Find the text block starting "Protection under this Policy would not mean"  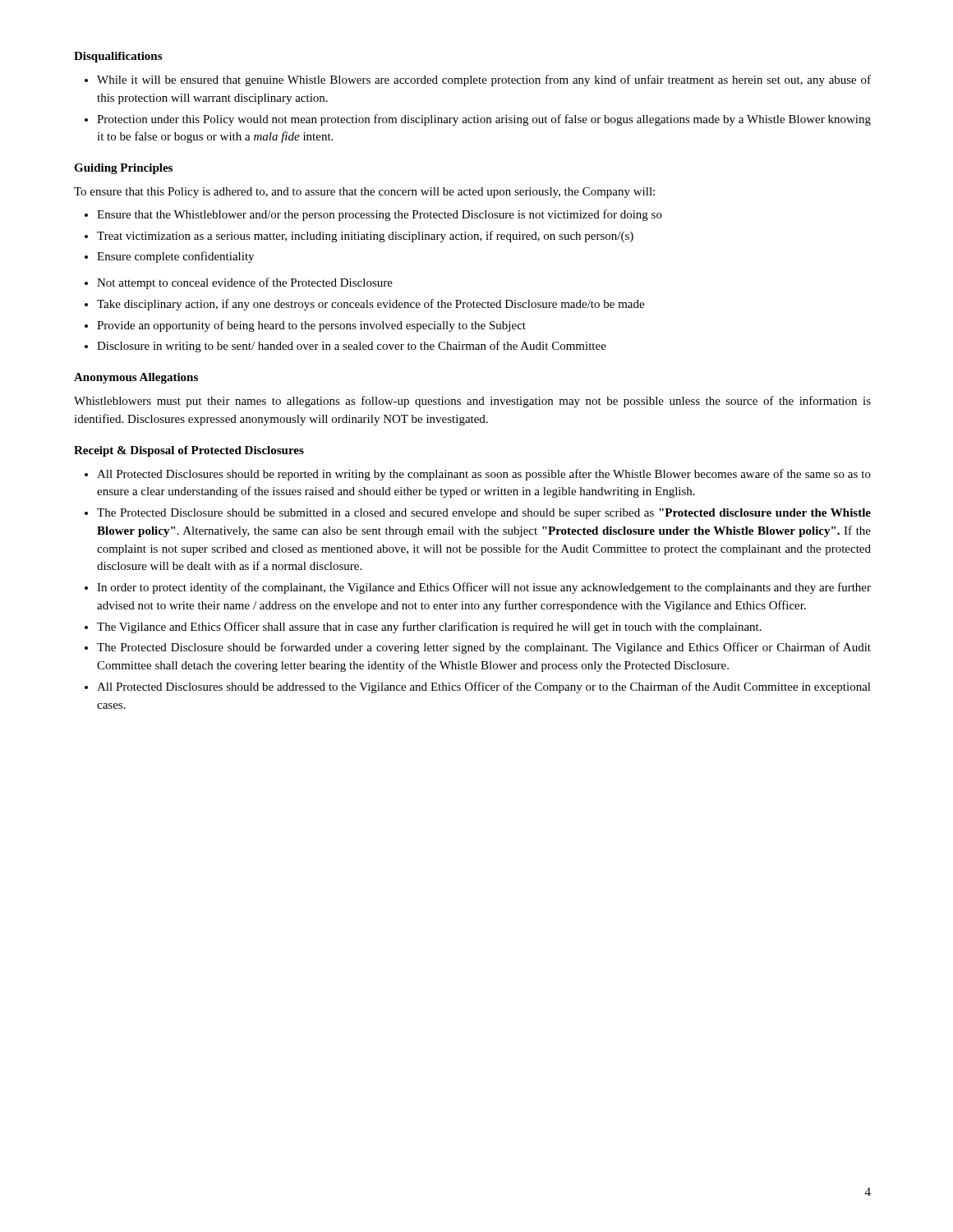click(484, 128)
